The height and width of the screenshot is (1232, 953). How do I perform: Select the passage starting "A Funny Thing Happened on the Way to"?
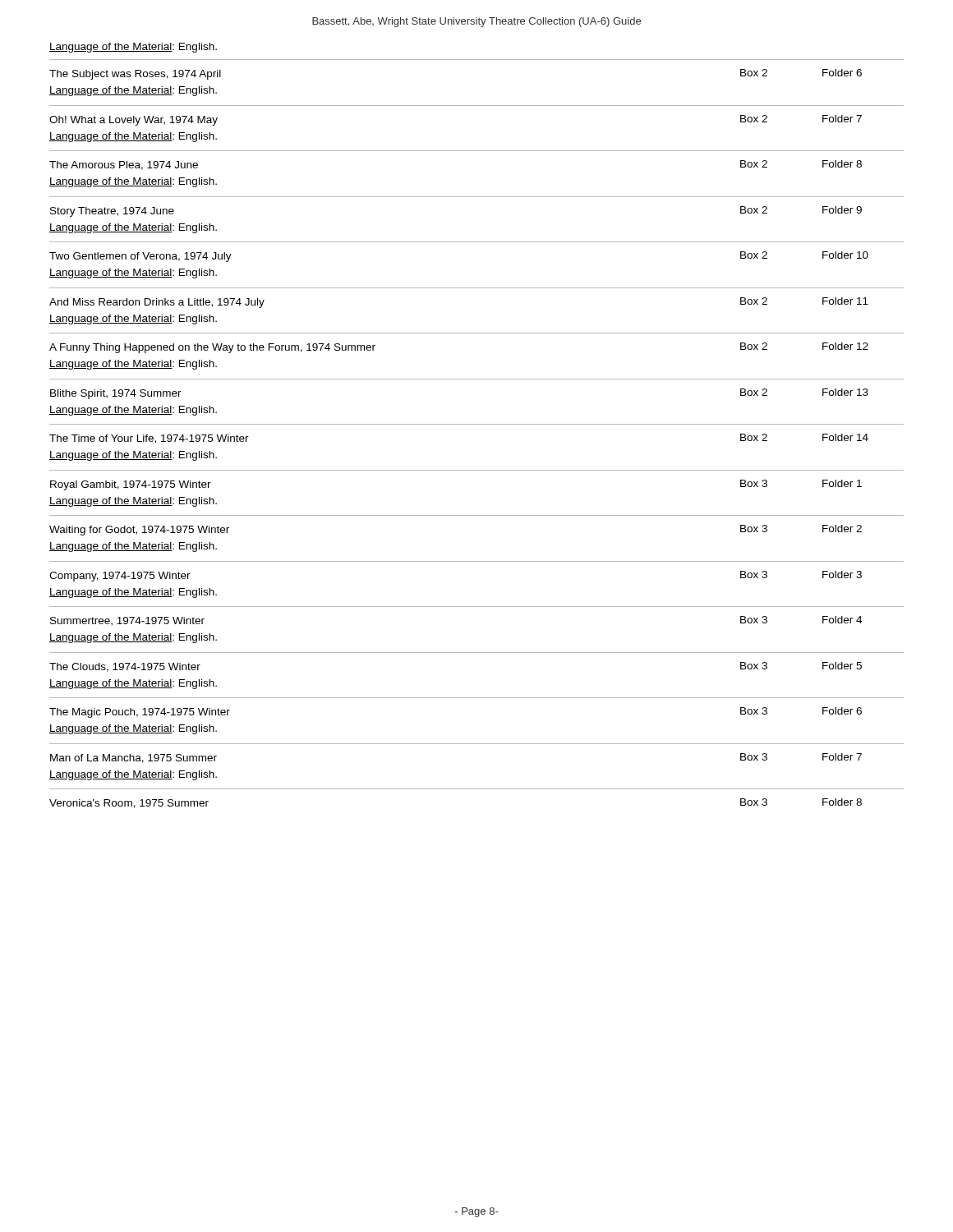[206, 348]
